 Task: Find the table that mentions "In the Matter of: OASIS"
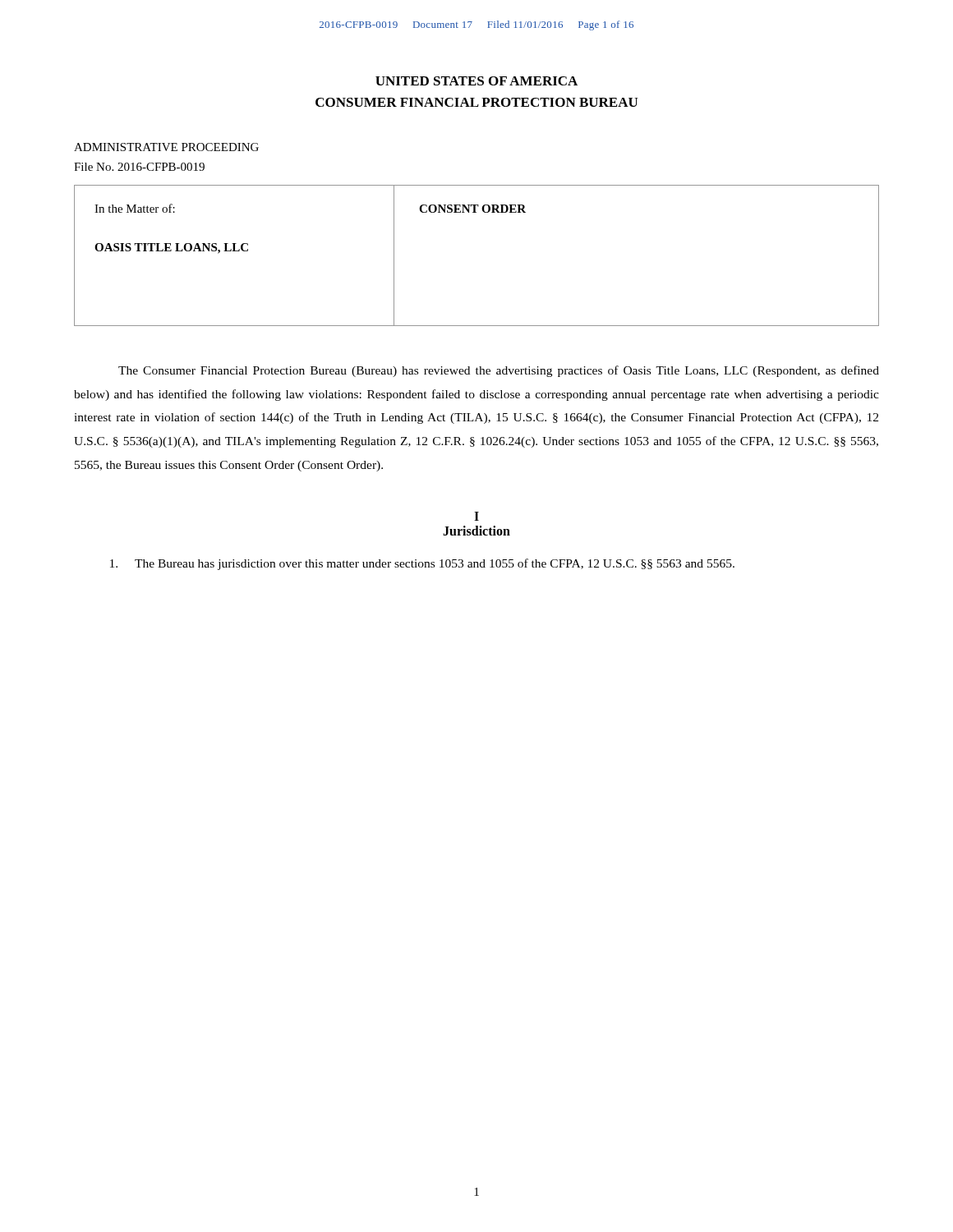476,255
